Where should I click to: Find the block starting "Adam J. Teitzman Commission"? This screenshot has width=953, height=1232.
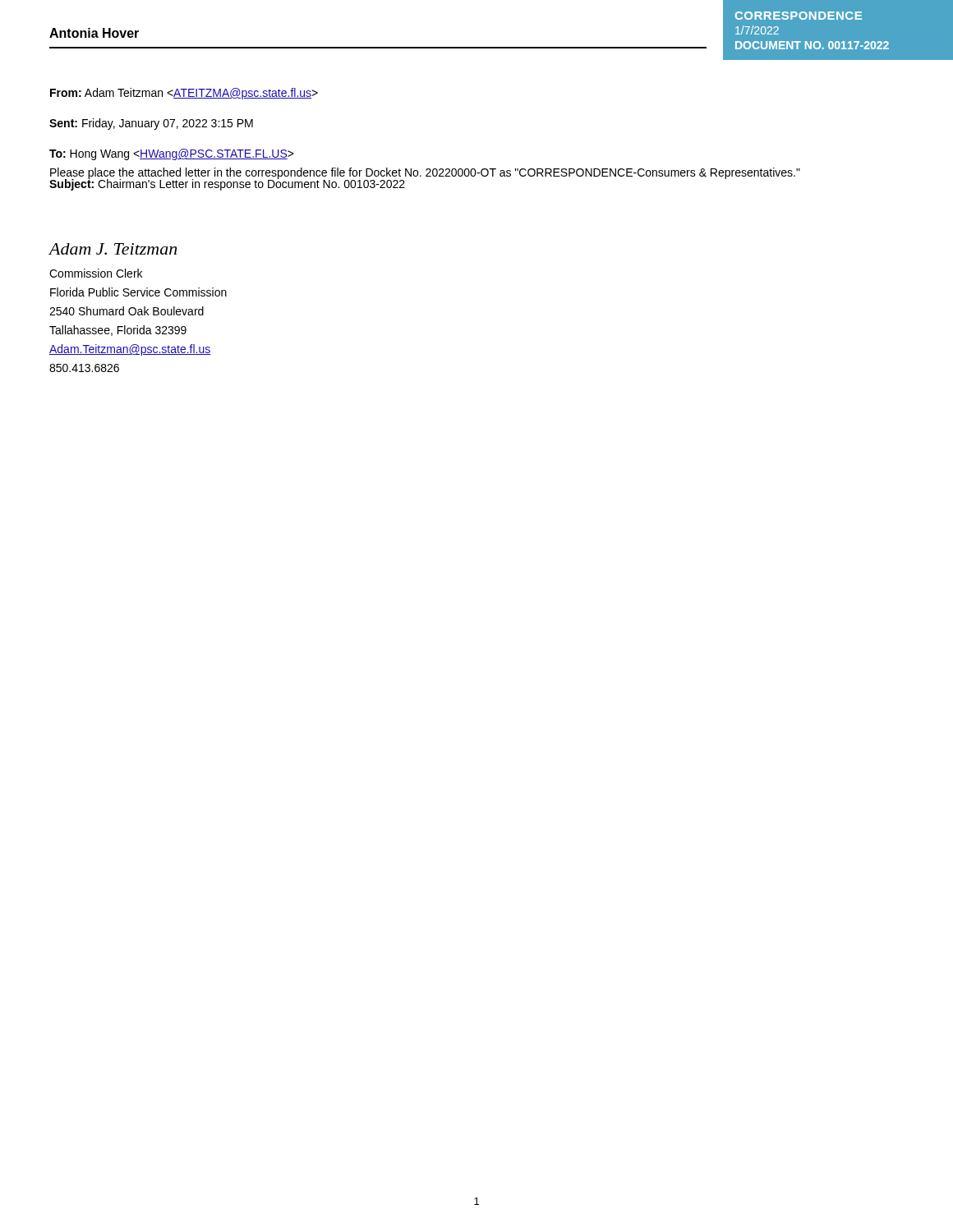pos(113,249)
